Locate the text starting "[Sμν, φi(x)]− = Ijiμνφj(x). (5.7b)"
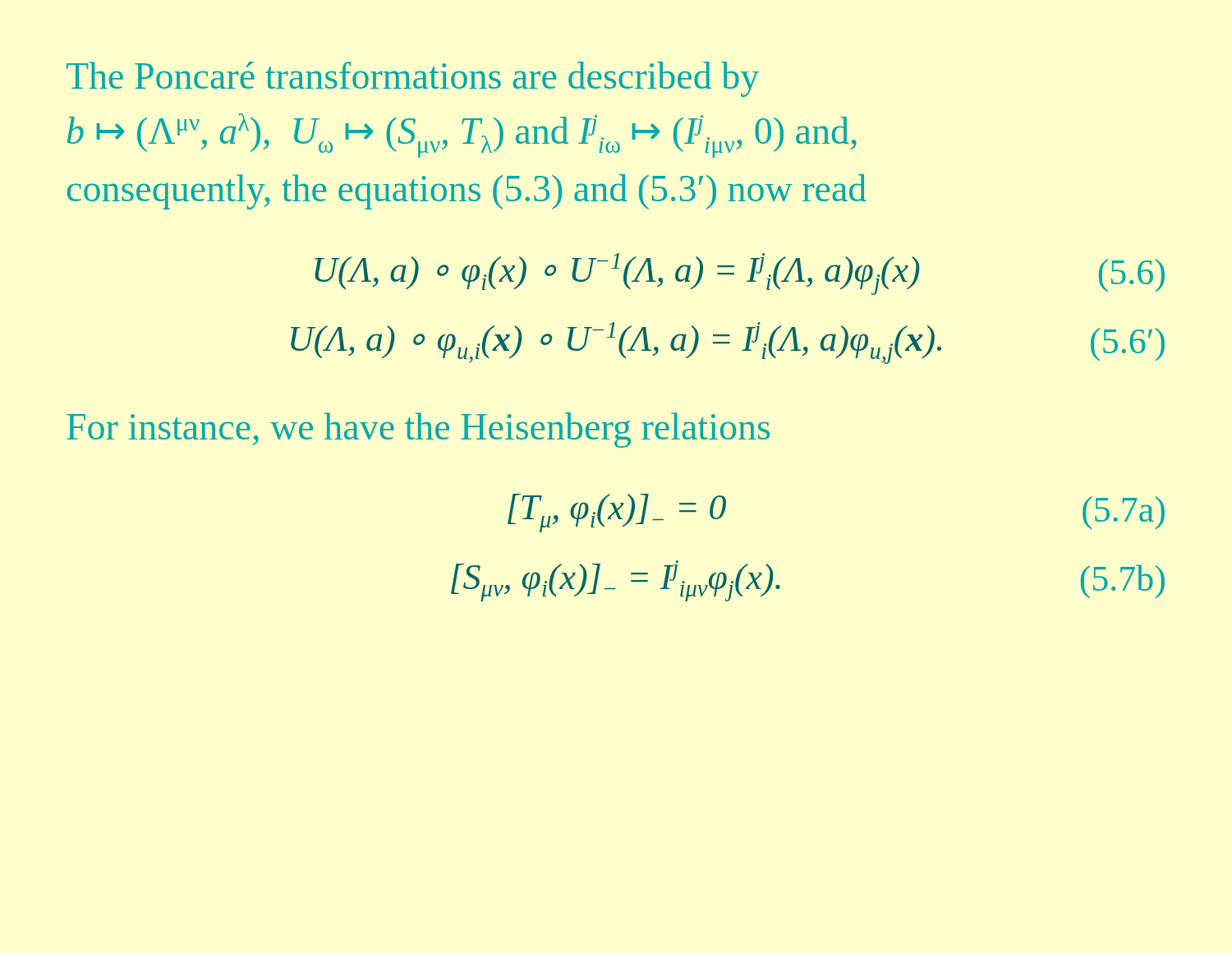 click(616, 579)
